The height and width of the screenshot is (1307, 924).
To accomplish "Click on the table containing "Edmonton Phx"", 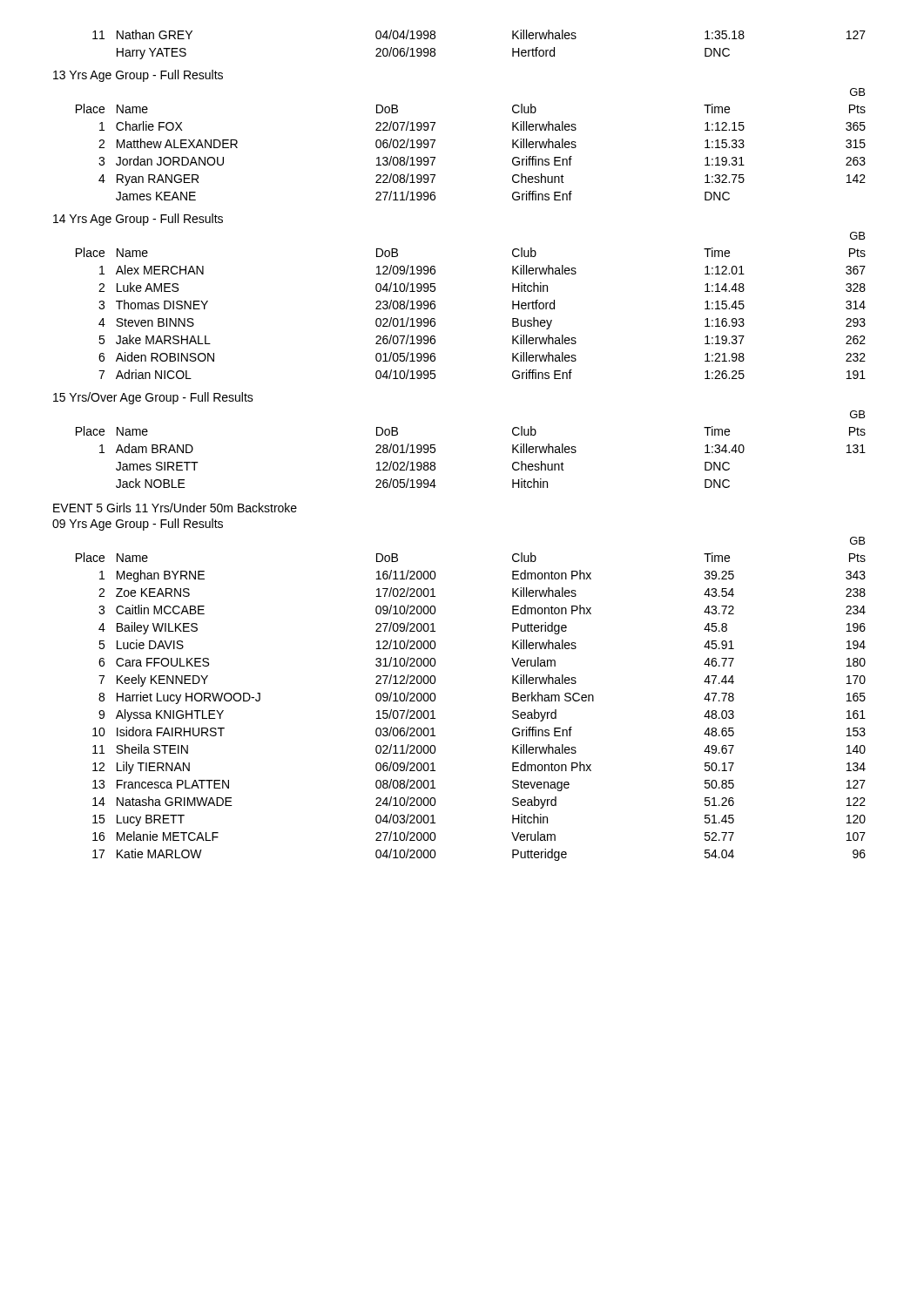I will pos(462,697).
